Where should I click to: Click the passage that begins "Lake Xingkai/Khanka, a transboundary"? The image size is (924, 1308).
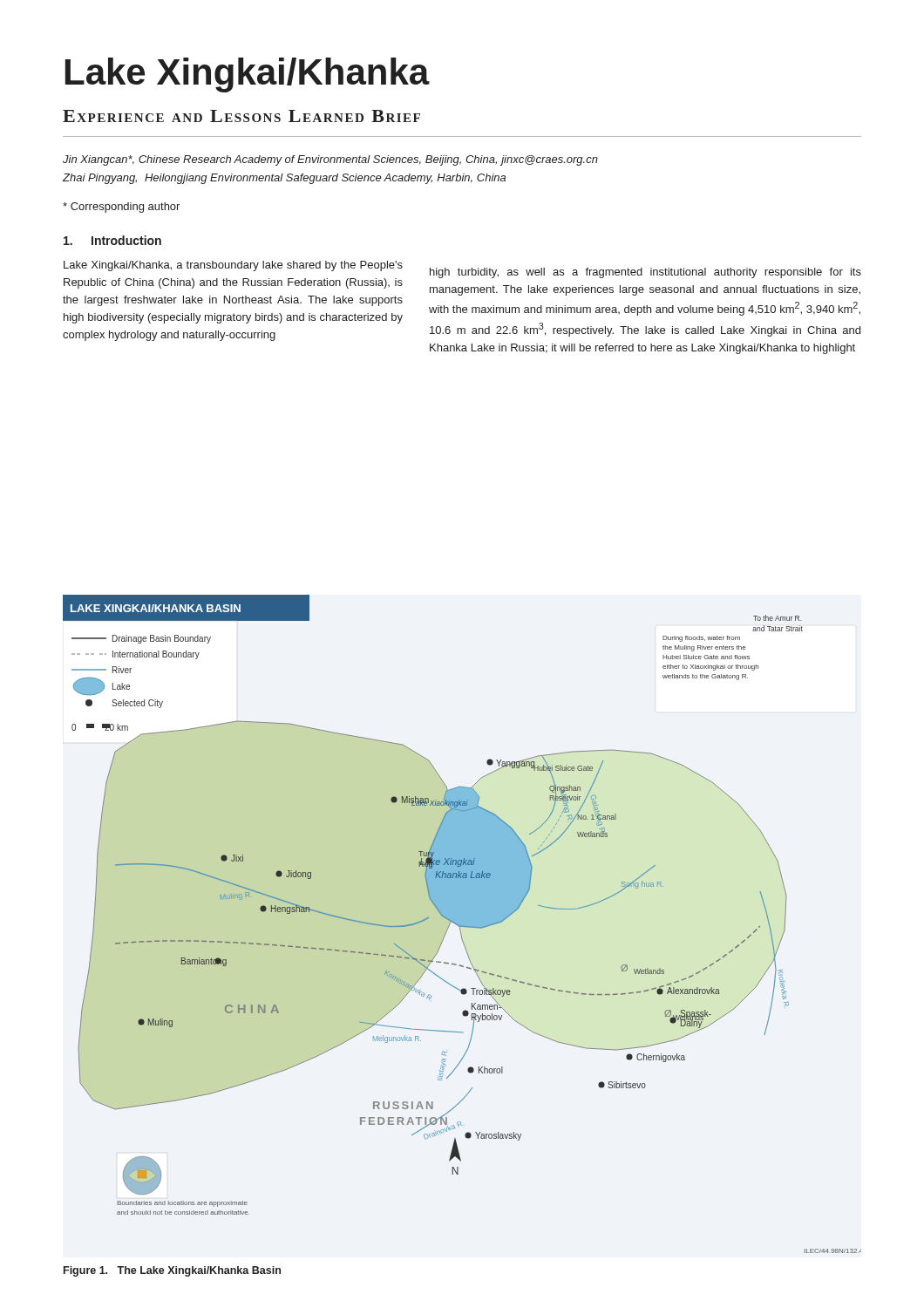click(x=233, y=300)
